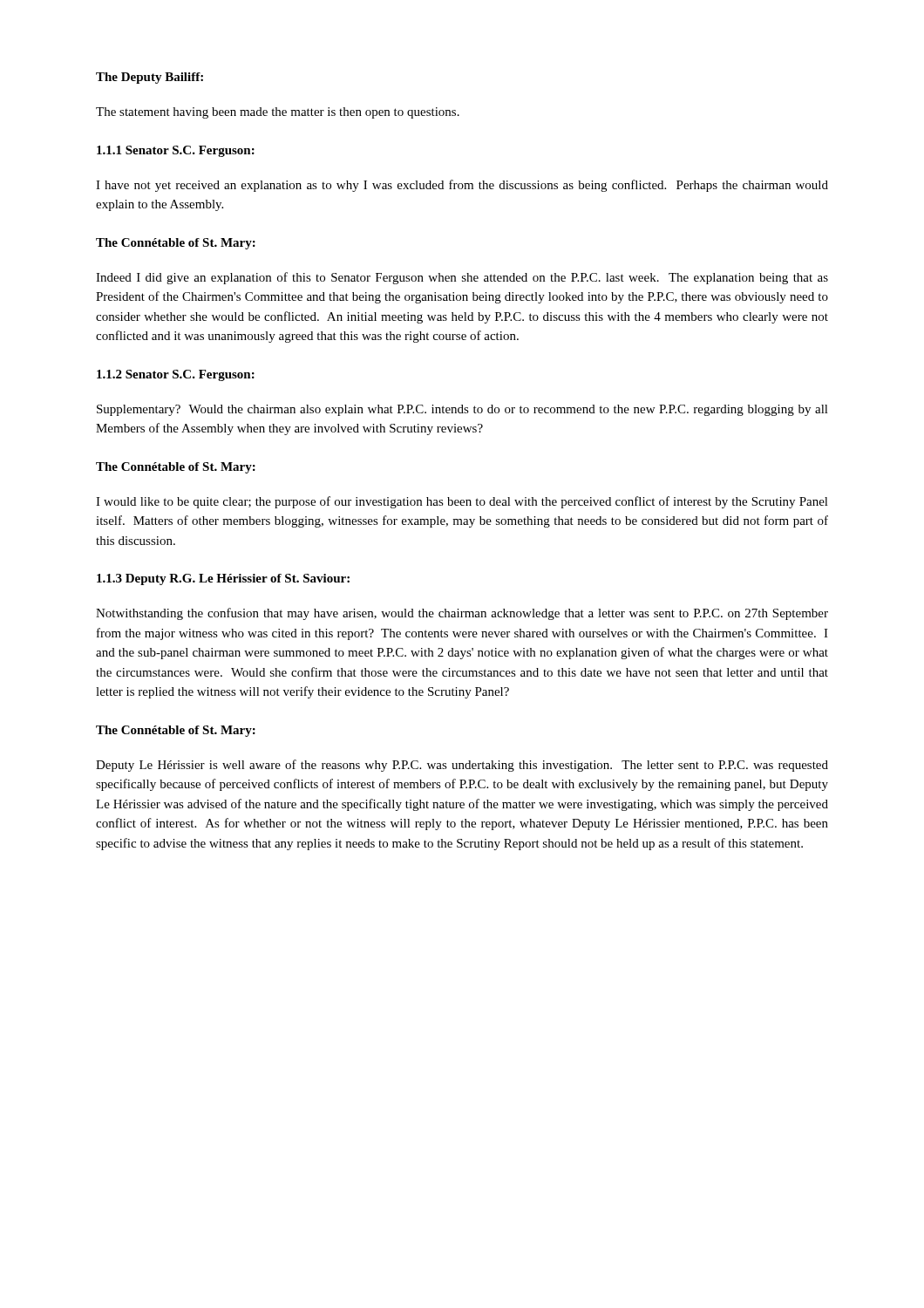Select the element starting "The Deputy Bailiff:"

[x=150, y=77]
